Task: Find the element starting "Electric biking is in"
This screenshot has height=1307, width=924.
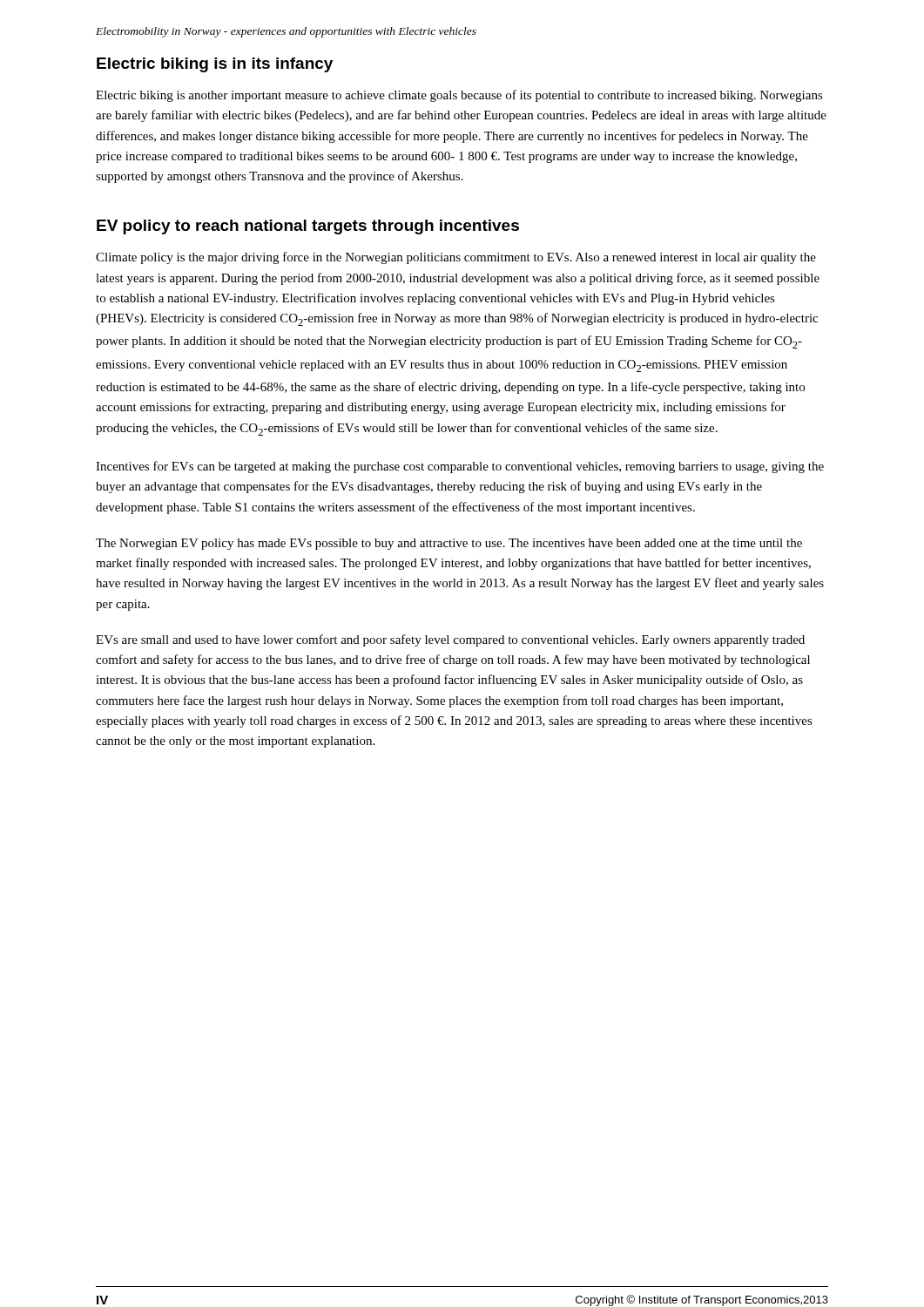Action: pos(214,63)
